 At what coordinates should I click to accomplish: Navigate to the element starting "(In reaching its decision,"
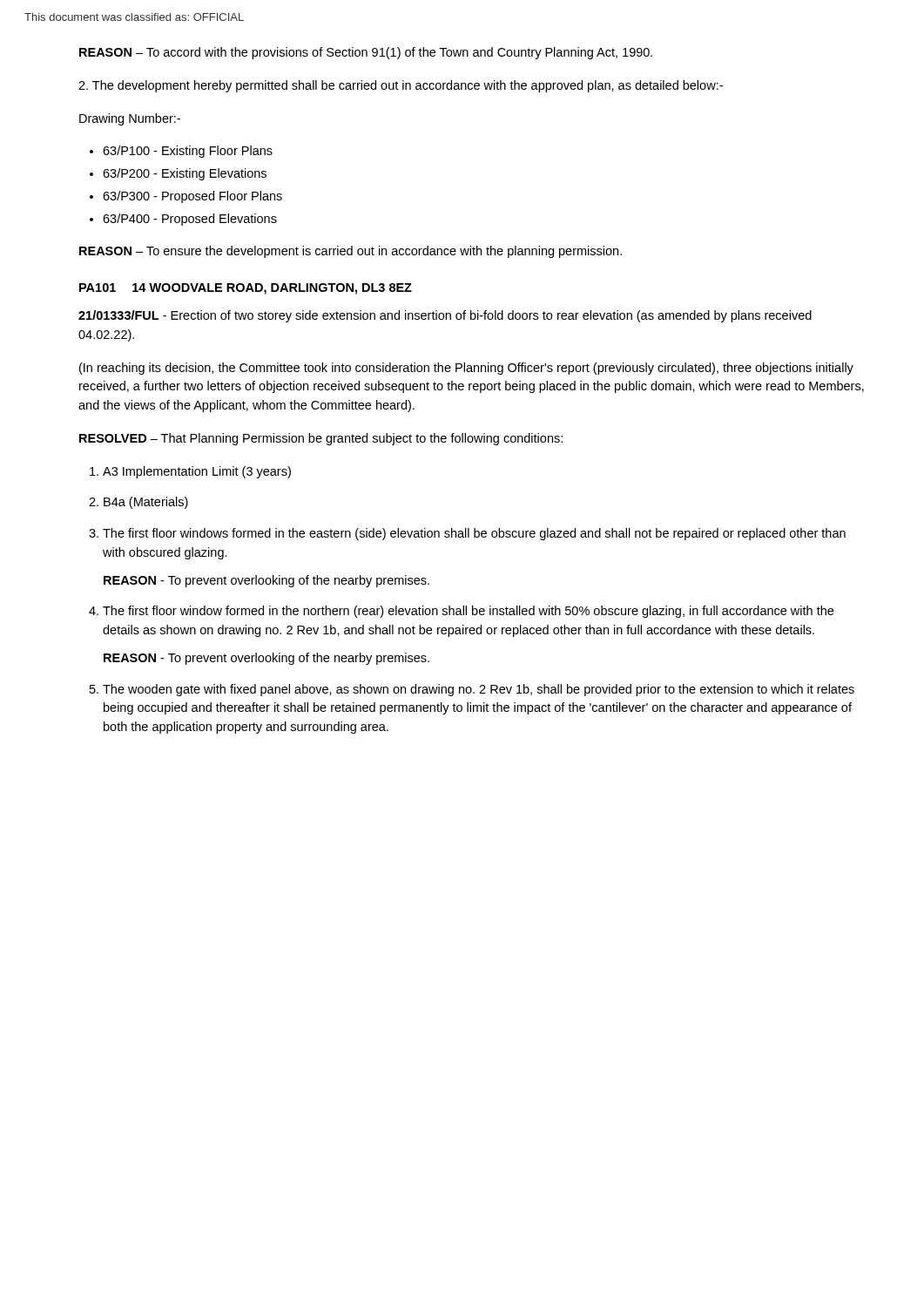tap(471, 386)
